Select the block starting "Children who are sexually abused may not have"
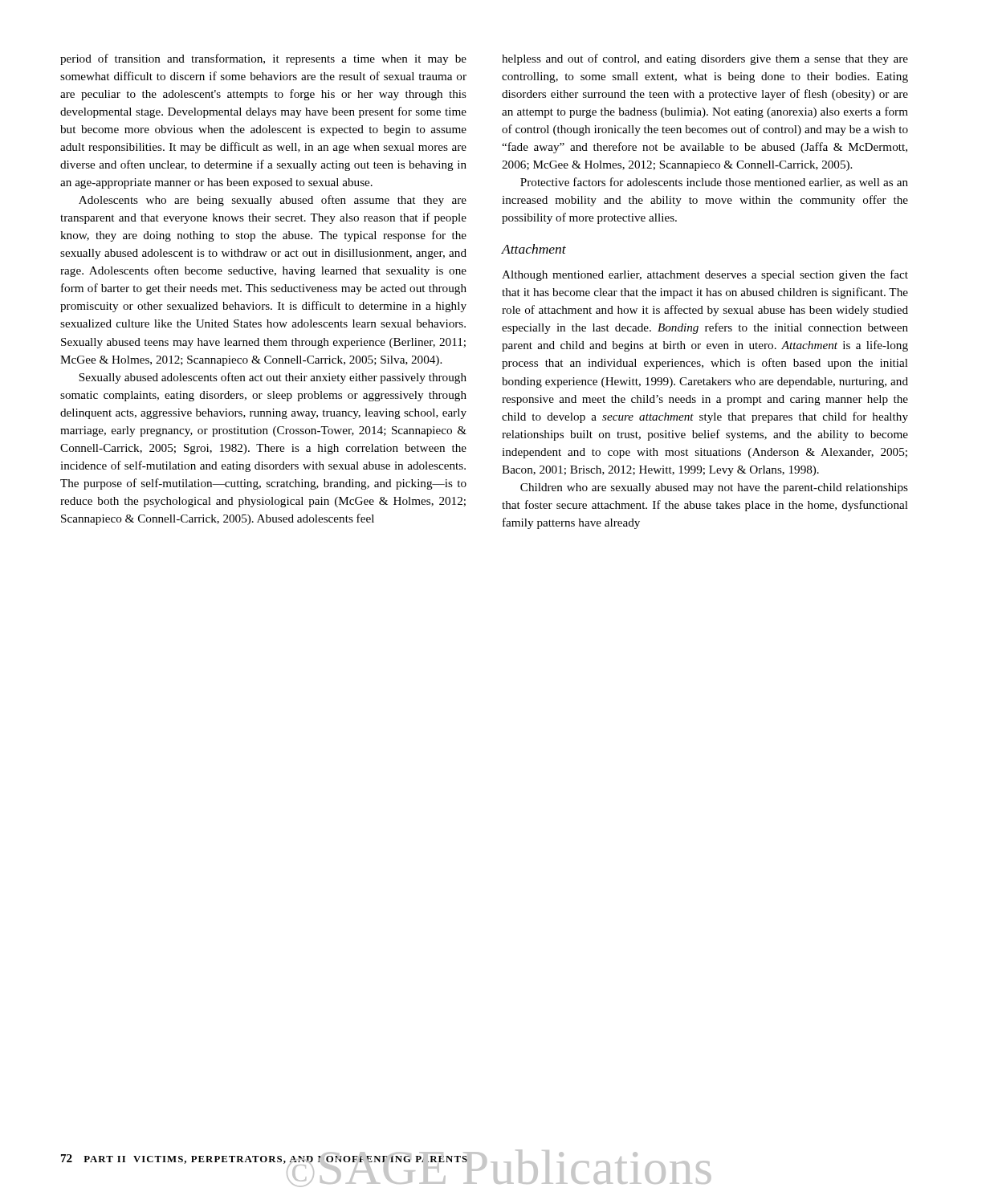998x1204 pixels. click(x=705, y=505)
